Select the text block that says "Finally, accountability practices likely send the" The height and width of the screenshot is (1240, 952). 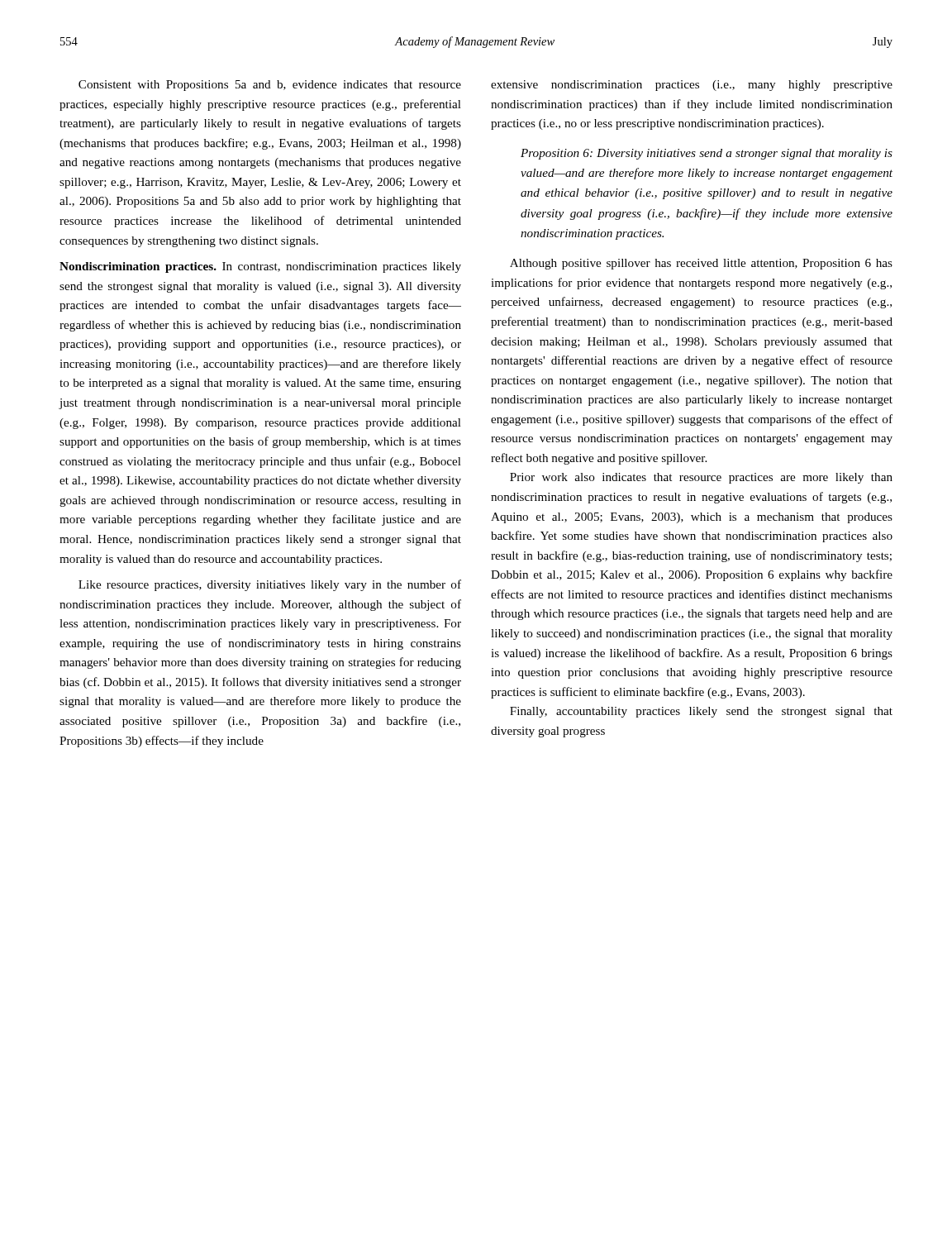point(692,721)
